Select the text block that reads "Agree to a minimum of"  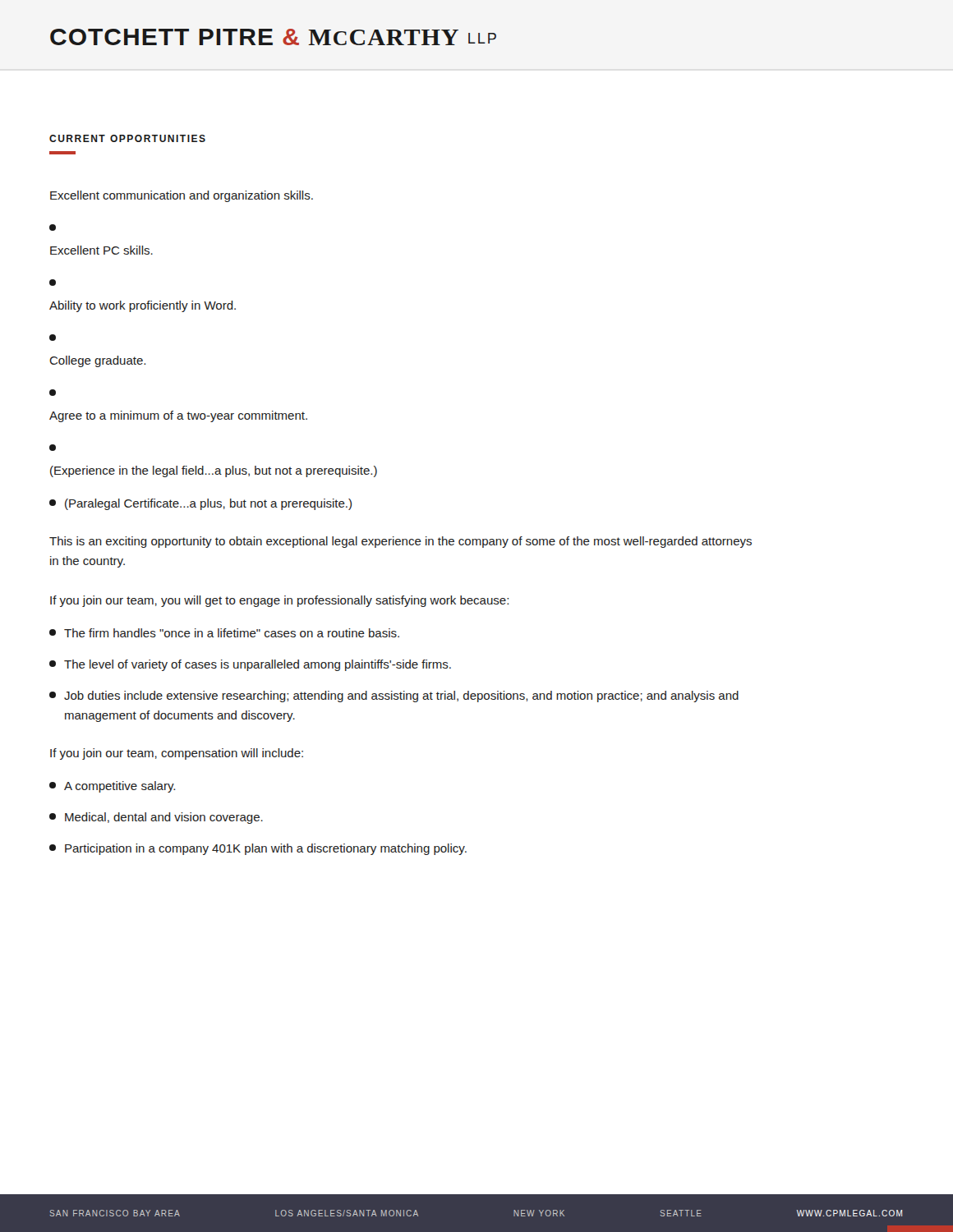pos(179,415)
